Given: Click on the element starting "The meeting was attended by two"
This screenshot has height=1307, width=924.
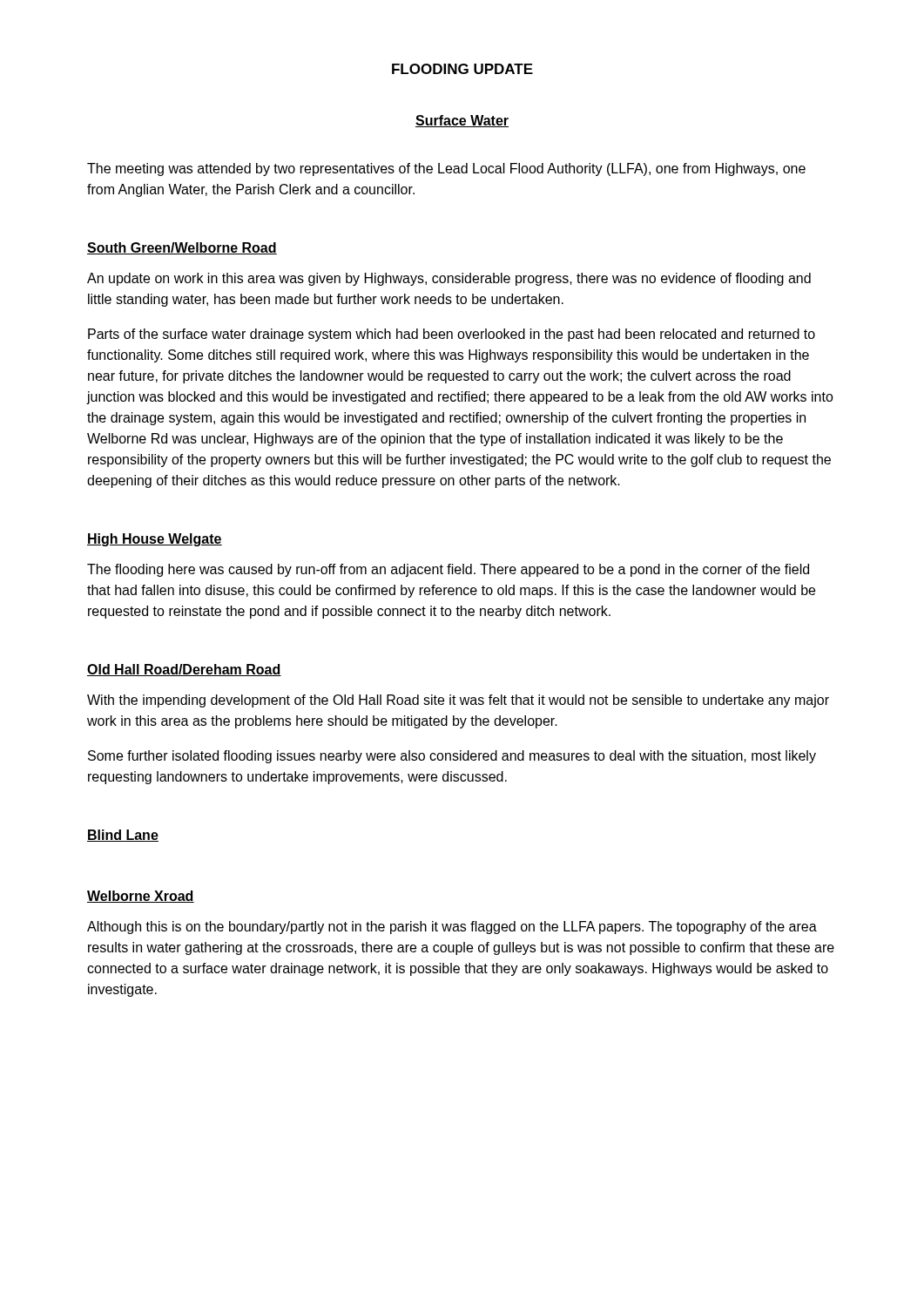Looking at the screenshot, I should point(447,179).
